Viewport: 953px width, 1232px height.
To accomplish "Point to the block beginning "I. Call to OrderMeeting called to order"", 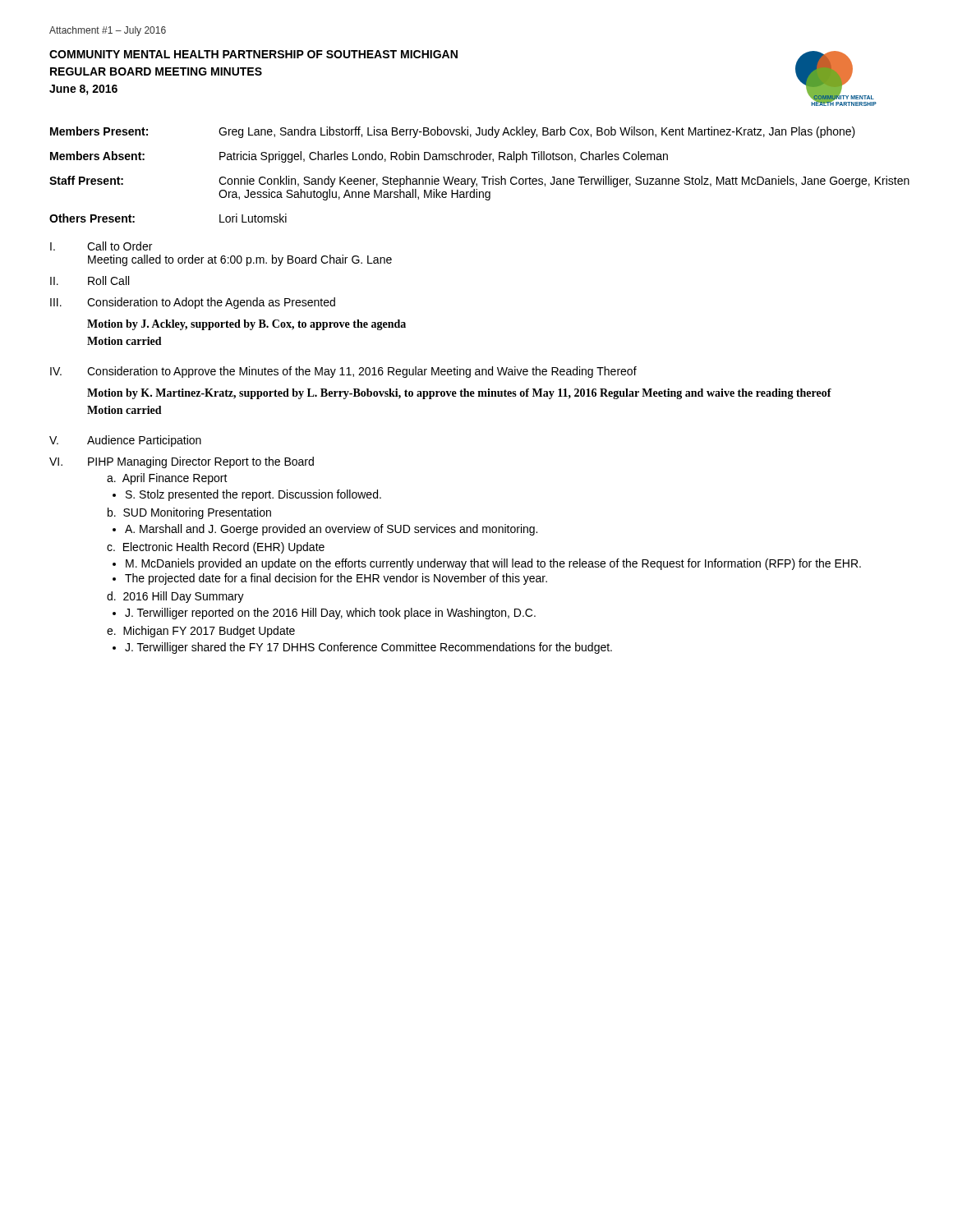I will [x=221, y=253].
